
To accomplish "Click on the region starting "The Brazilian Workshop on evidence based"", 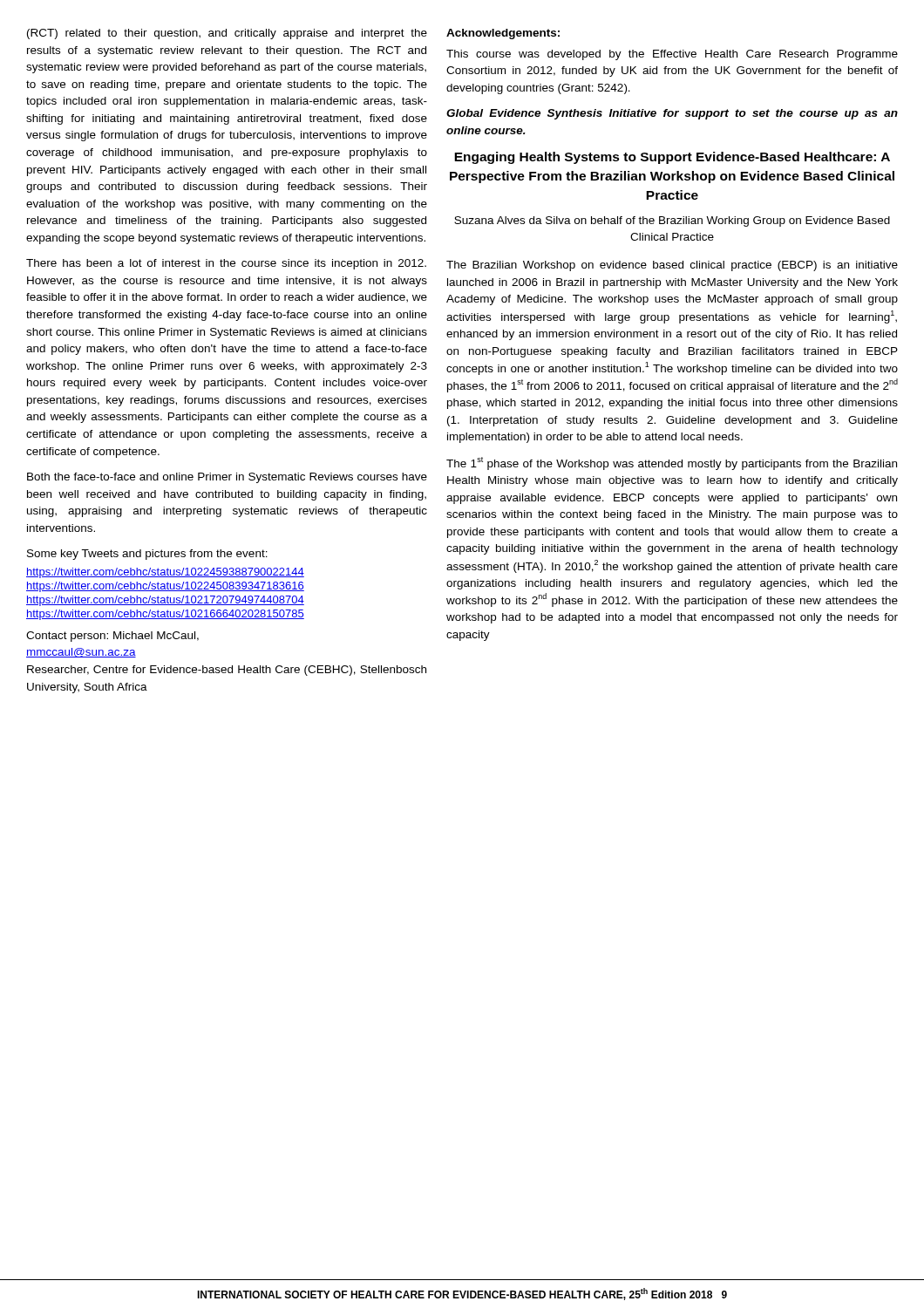I will pyautogui.click(x=672, y=351).
